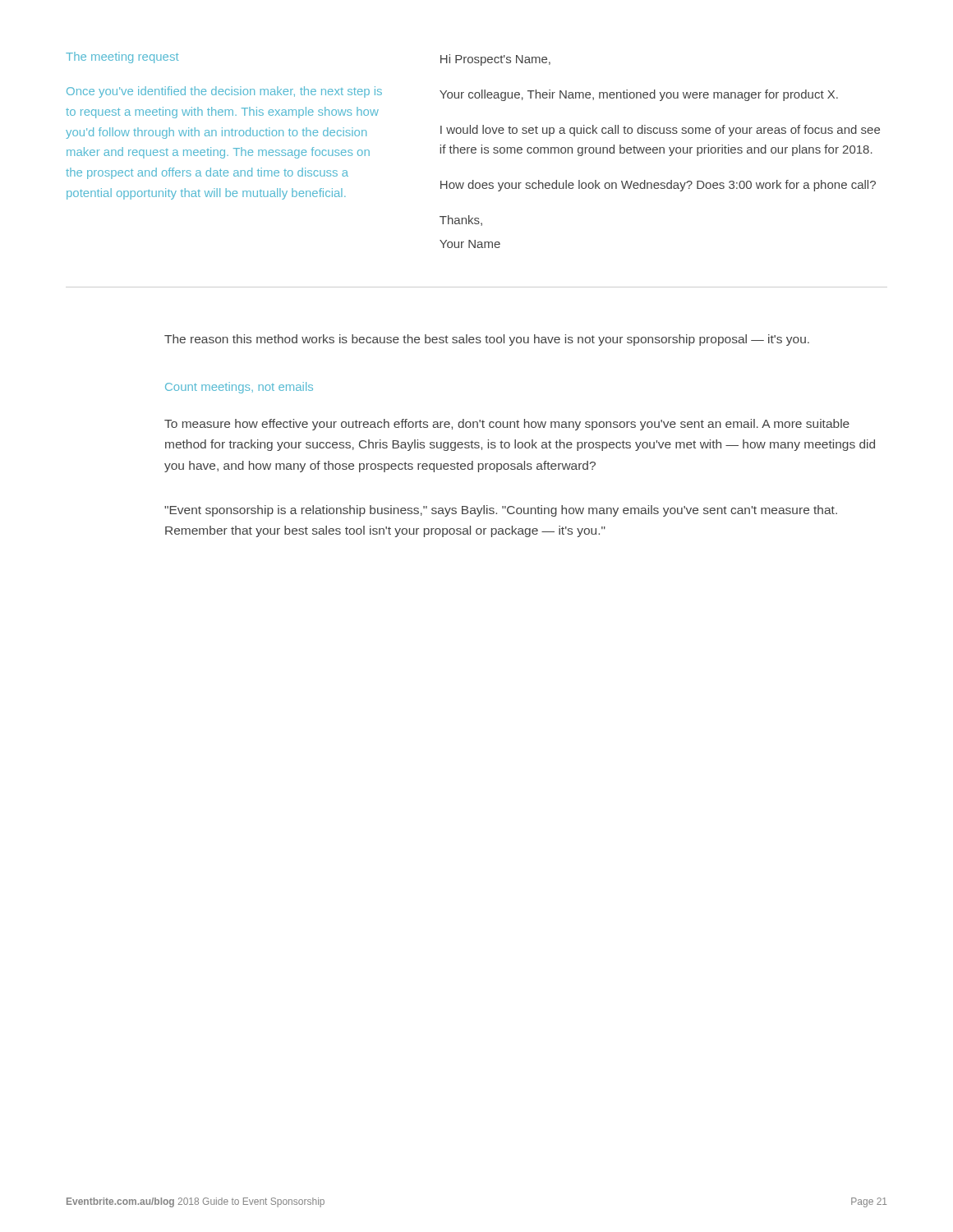Navigate to the text block starting "The reason this method"
The width and height of the screenshot is (953, 1232).
point(487,339)
